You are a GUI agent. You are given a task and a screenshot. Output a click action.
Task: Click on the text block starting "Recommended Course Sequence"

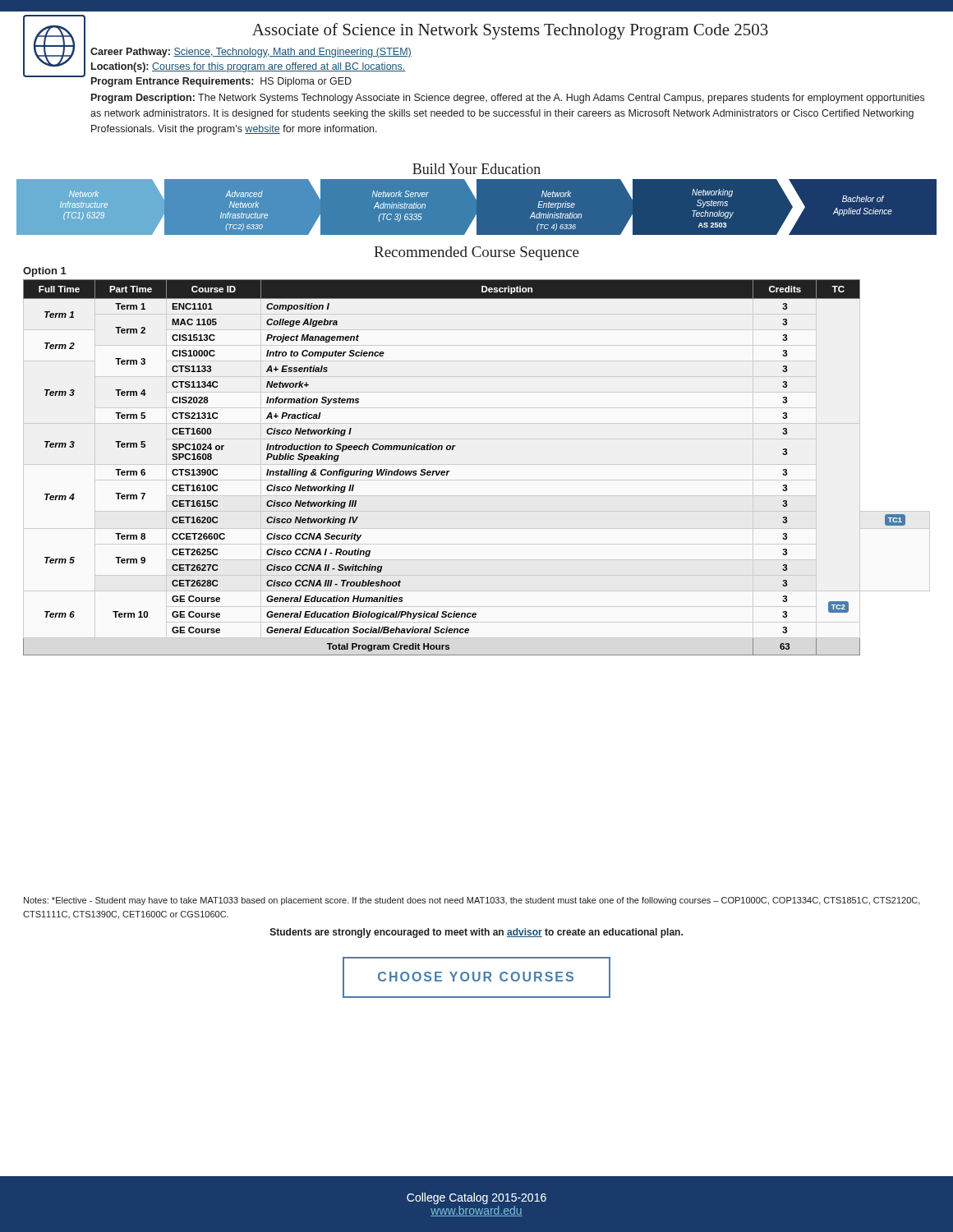pos(476,252)
